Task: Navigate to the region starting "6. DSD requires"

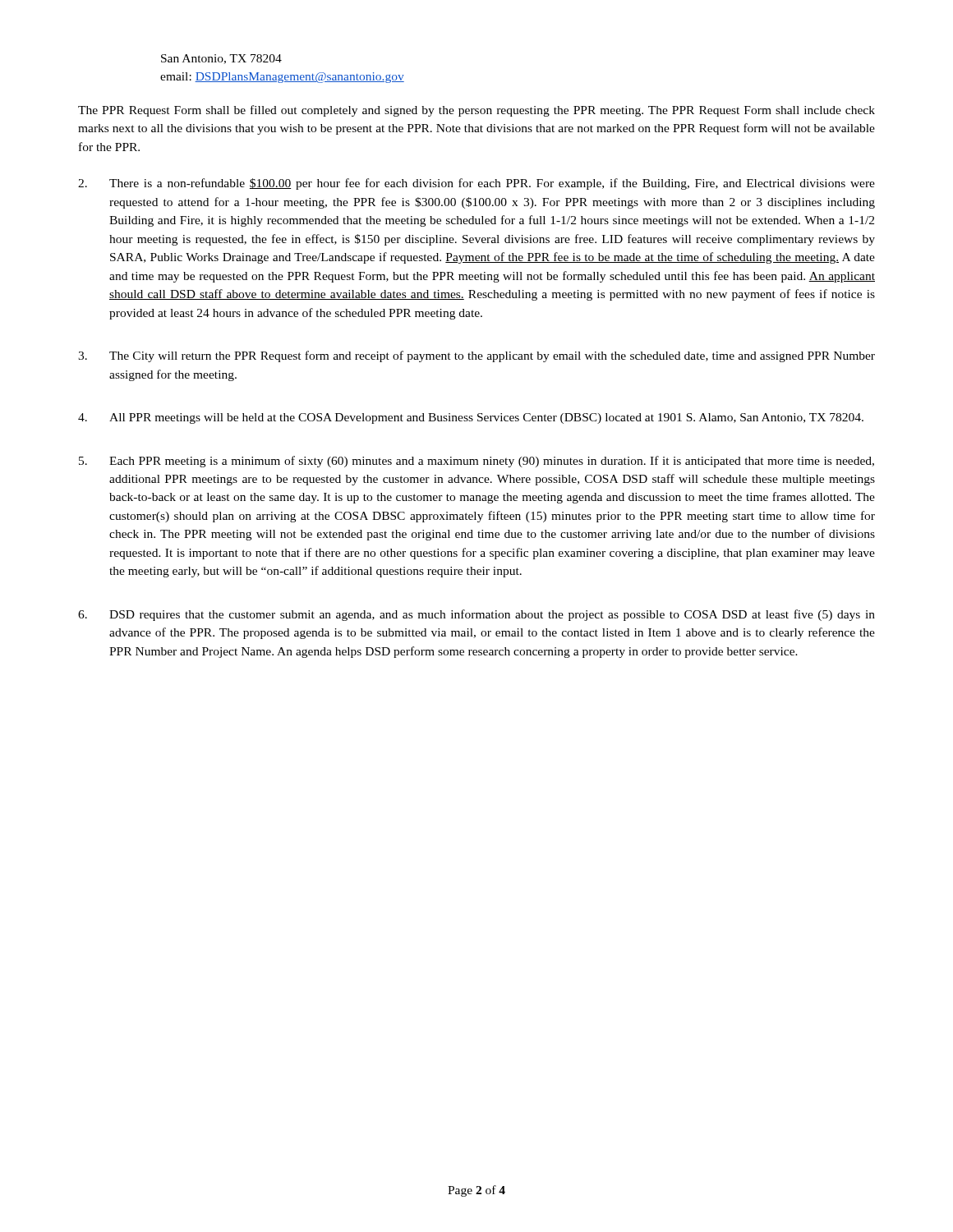Action: point(476,633)
